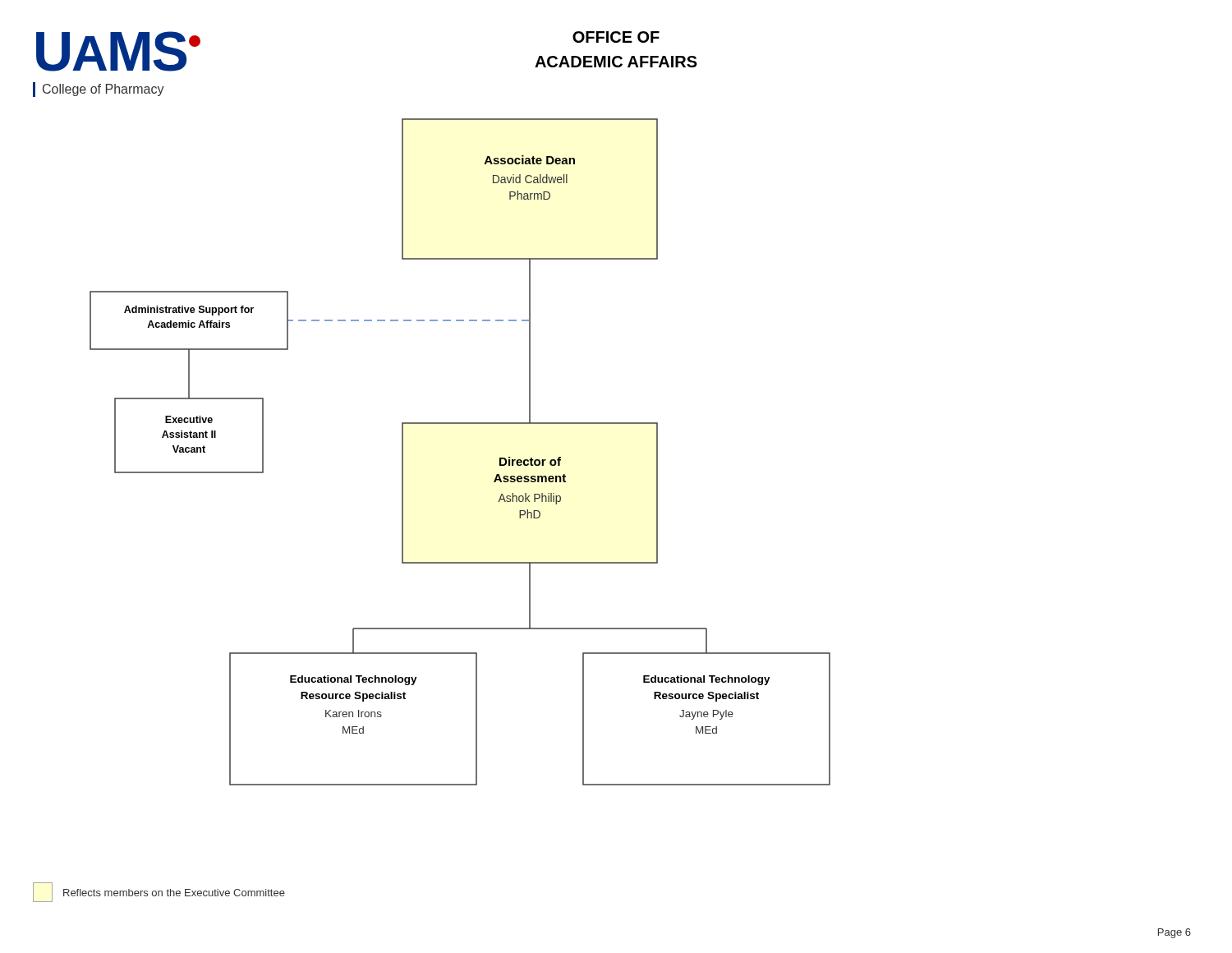The width and height of the screenshot is (1232, 953).
Task: Select the text block starting "Reflects members on the Executive"
Action: pyautogui.click(x=159, y=892)
